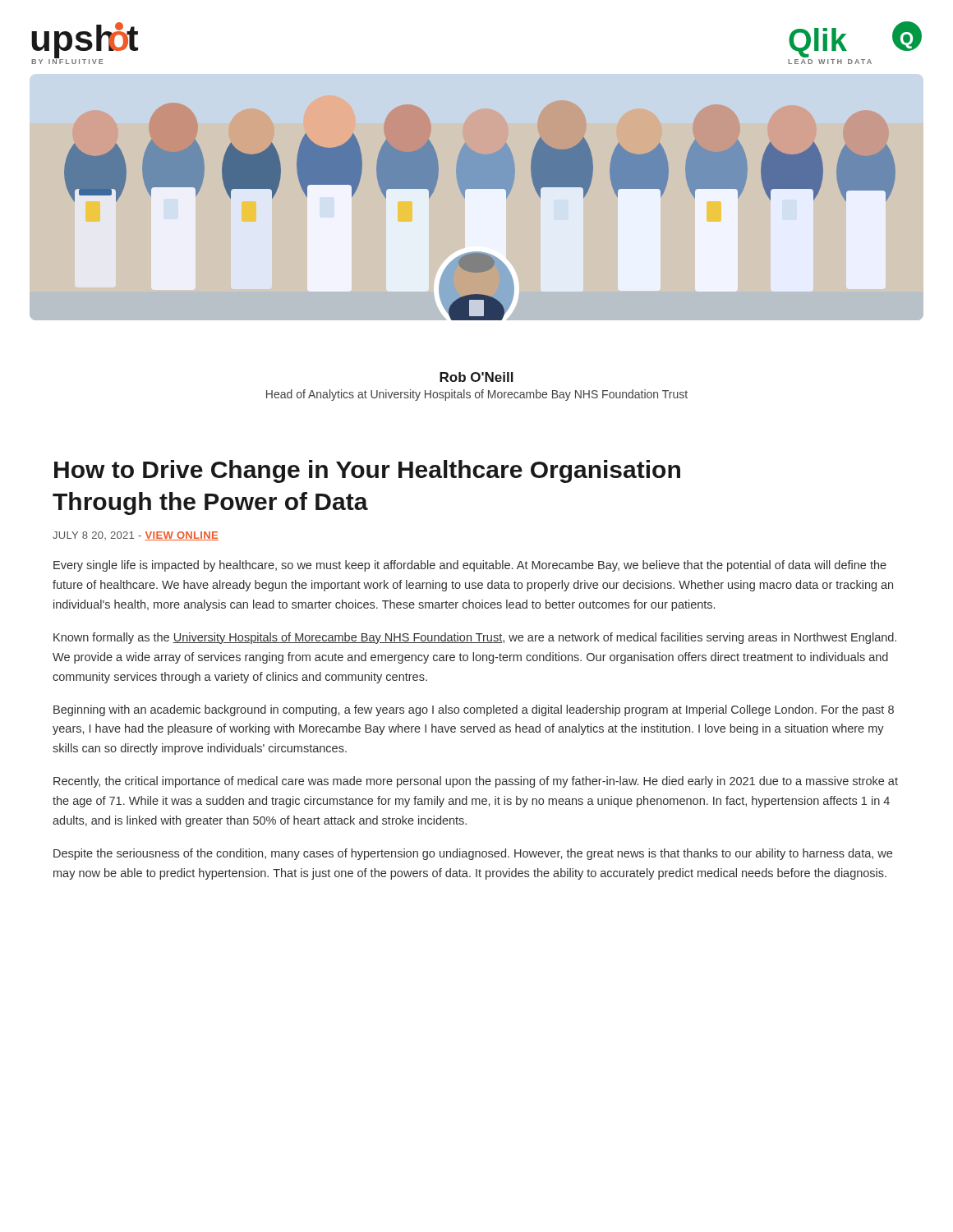Screen dimensions: 1232x953
Task: Click the title
Action: pyautogui.click(x=367, y=485)
